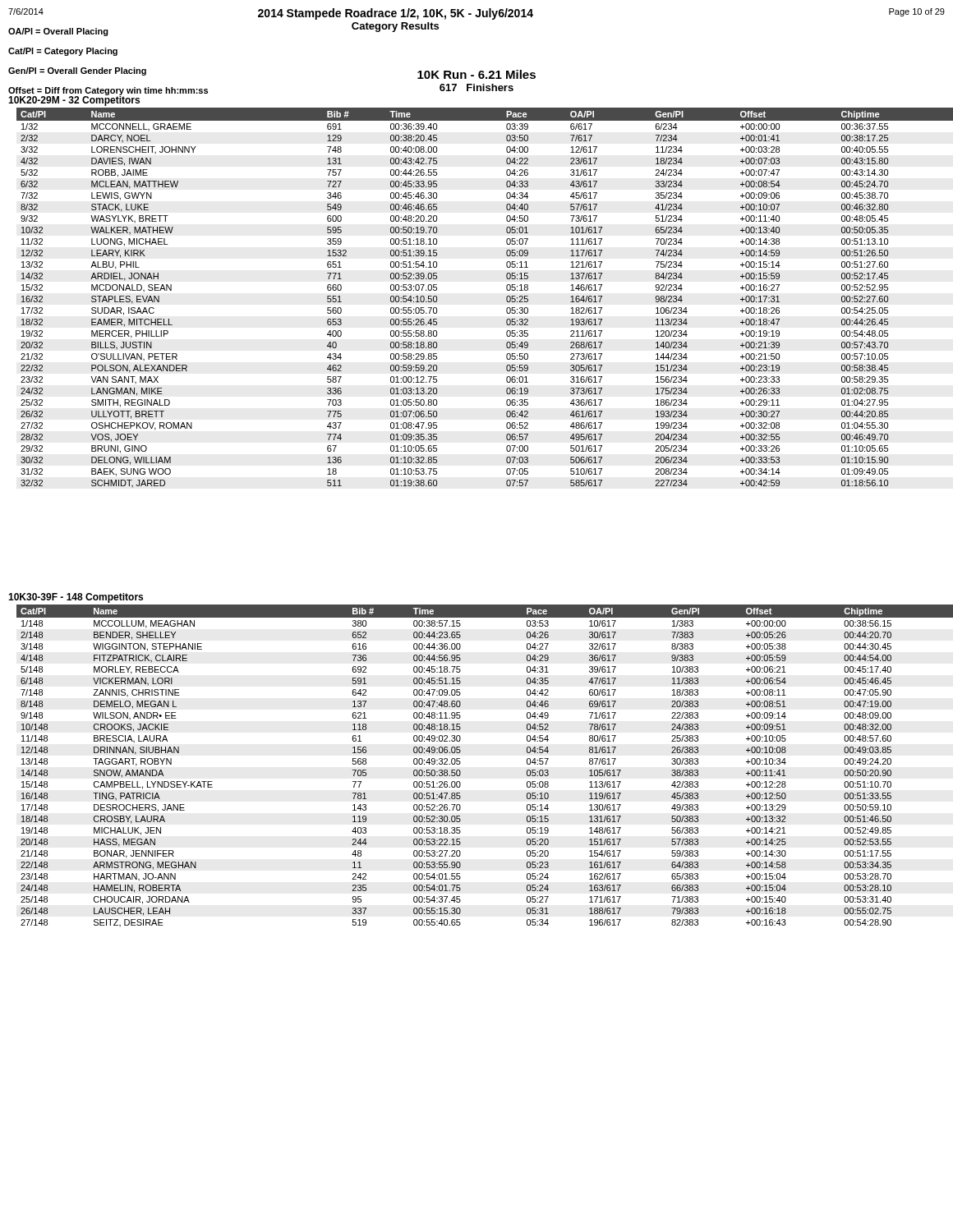Select the table that reads "BENDER, SHELLEY"

tap(481, 766)
